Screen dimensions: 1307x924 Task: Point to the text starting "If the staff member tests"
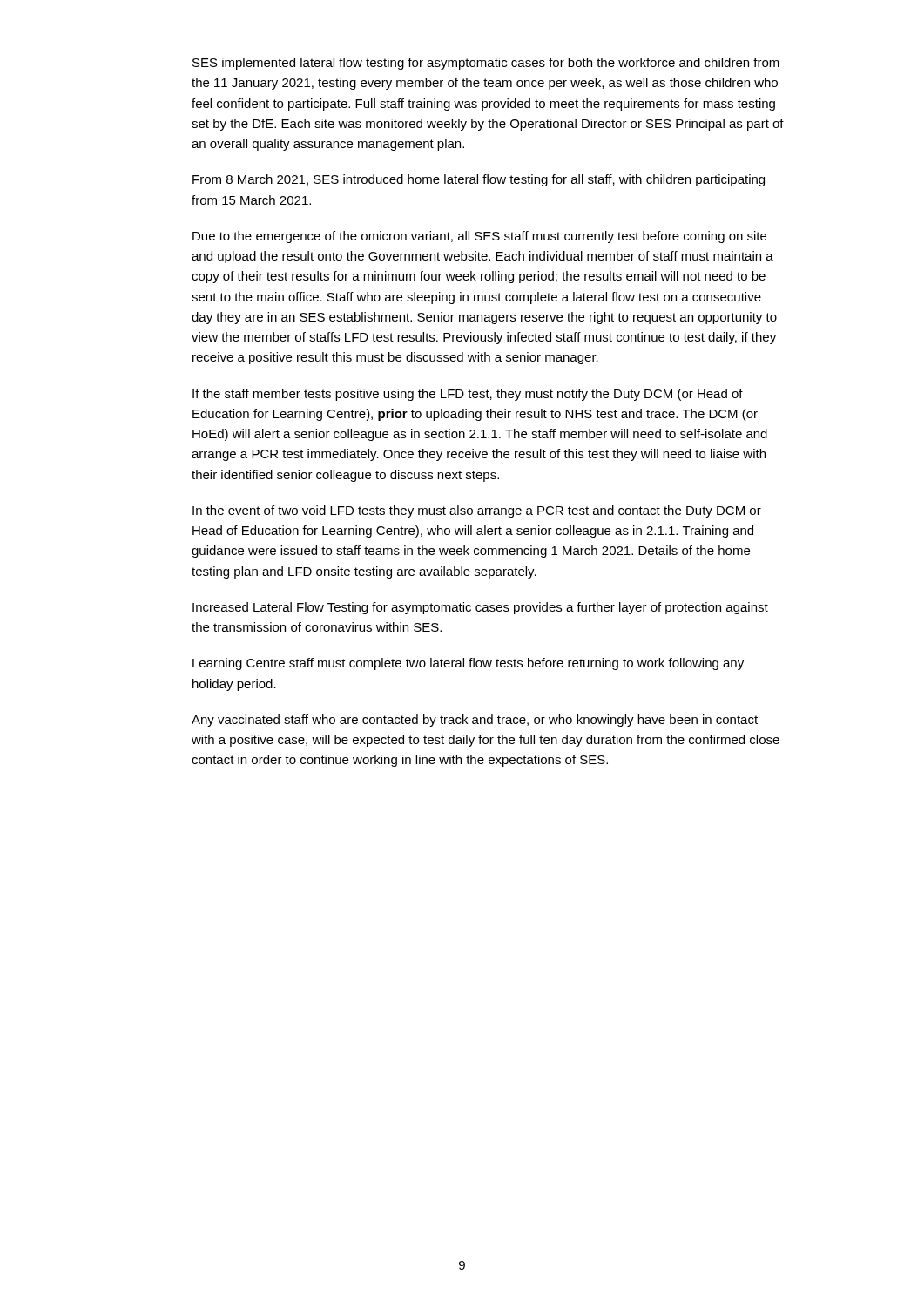pos(480,433)
